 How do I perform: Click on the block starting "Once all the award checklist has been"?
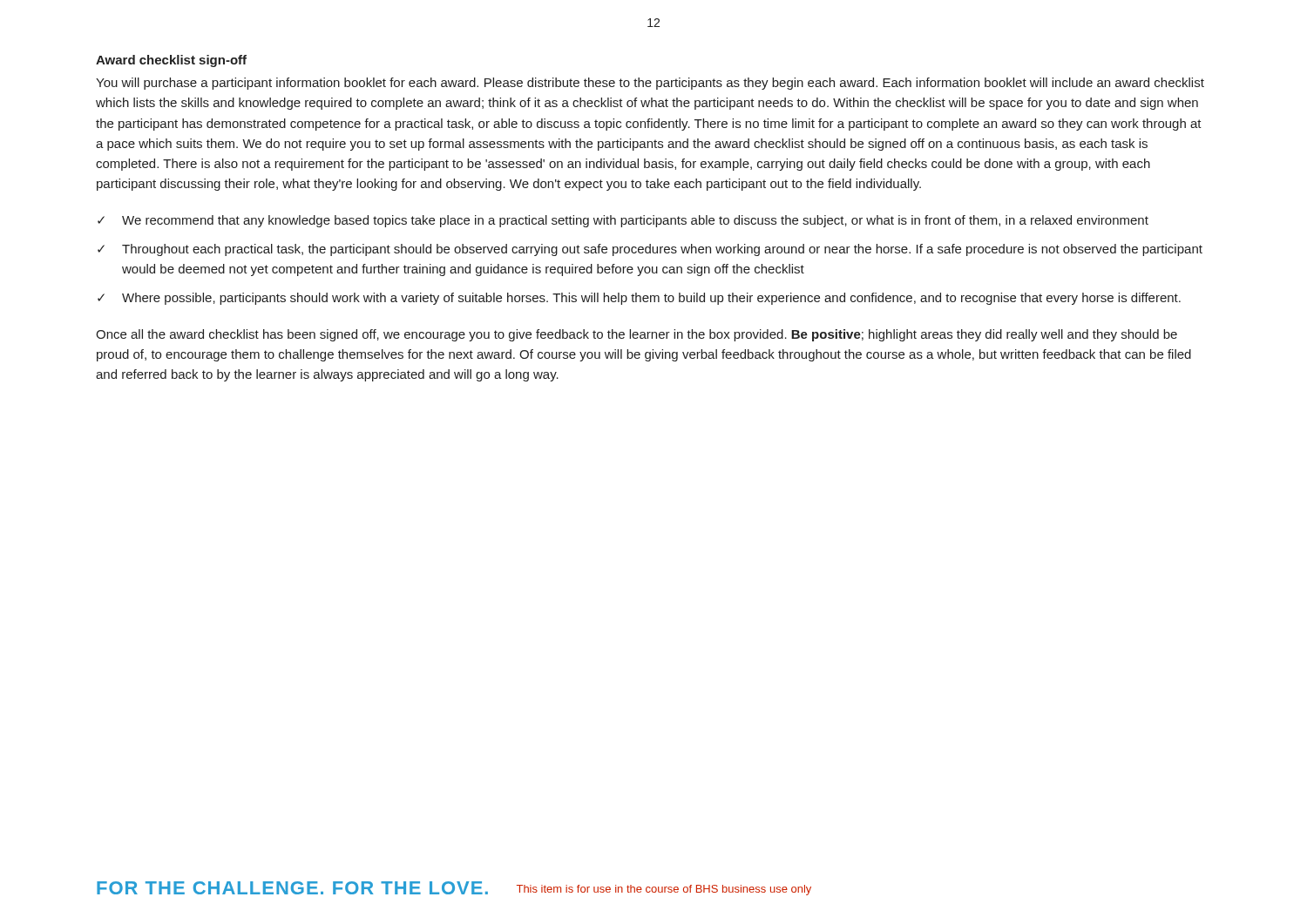click(x=644, y=354)
